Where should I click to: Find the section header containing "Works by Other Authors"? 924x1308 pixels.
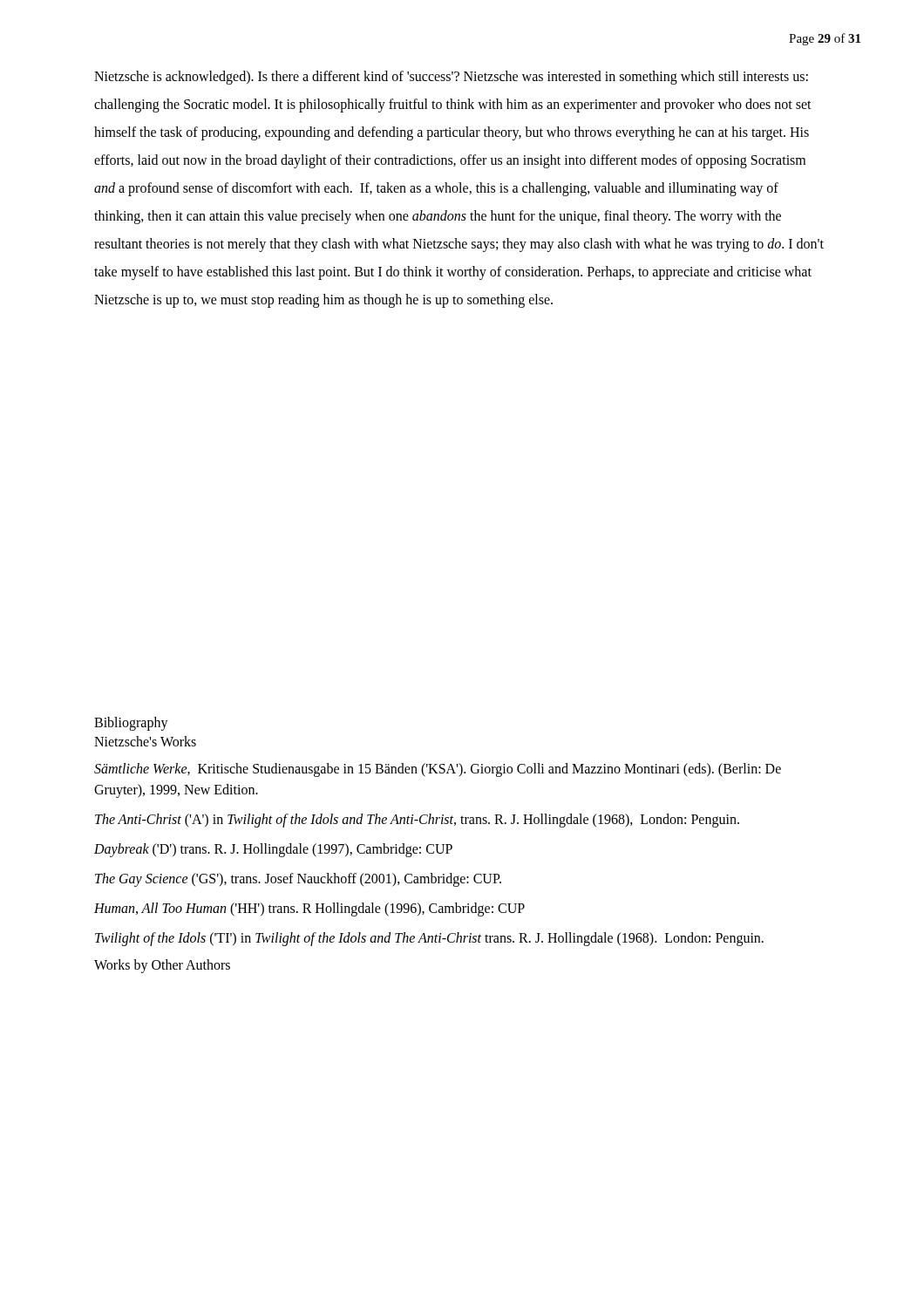(x=162, y=965)
